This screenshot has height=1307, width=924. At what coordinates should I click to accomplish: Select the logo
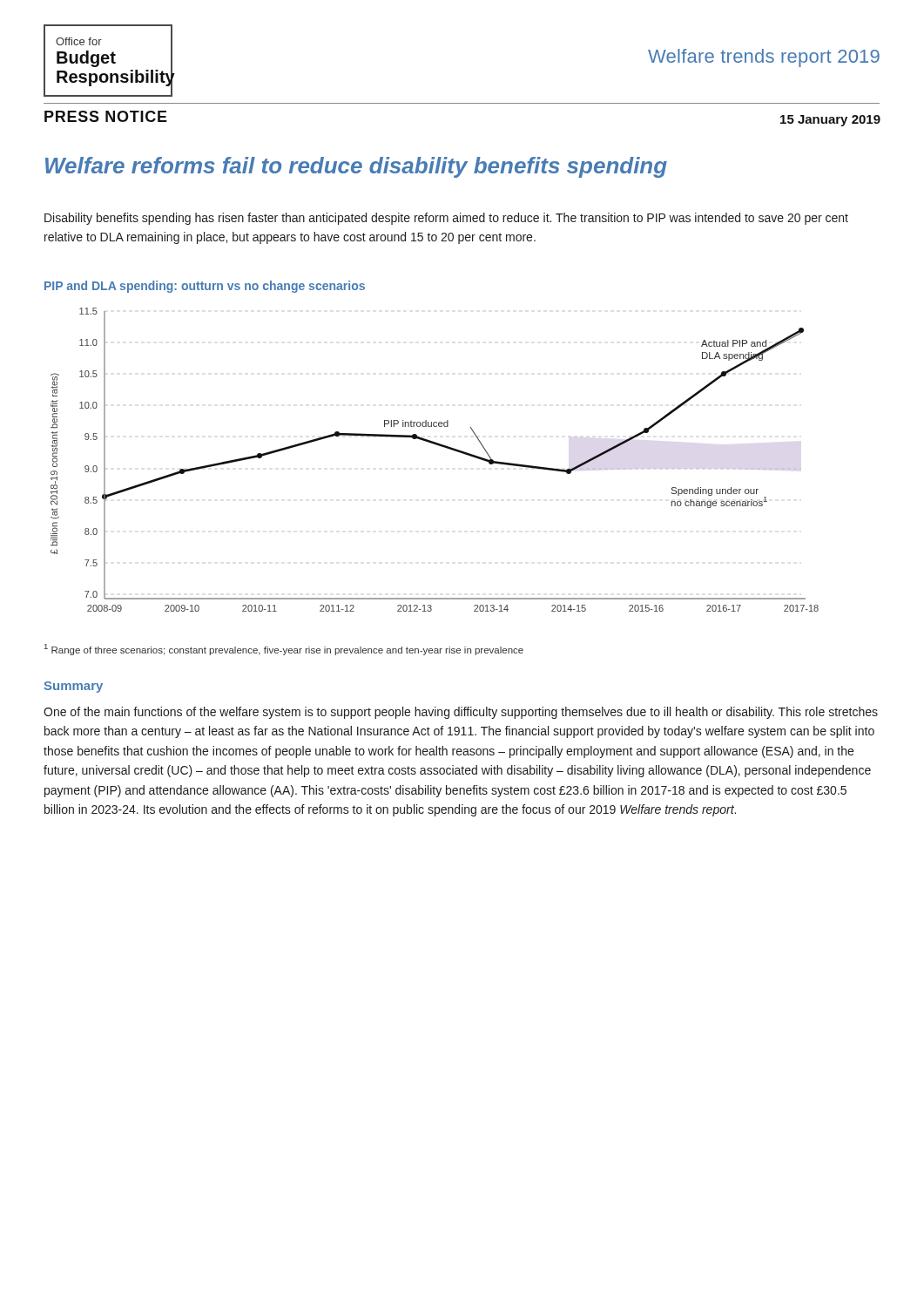point(108,61)
